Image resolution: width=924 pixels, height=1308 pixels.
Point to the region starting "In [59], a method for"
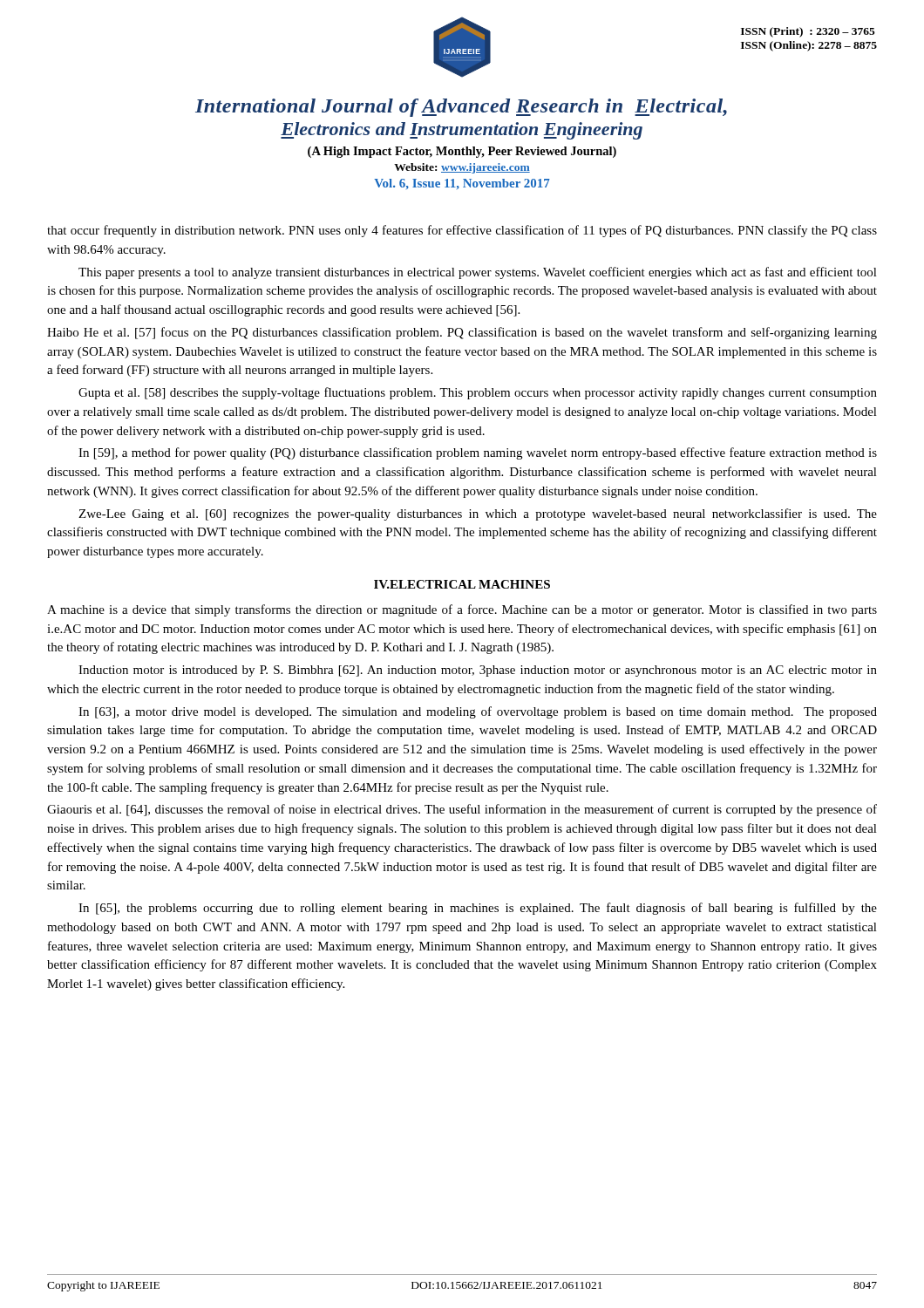(x=462, y=472)
